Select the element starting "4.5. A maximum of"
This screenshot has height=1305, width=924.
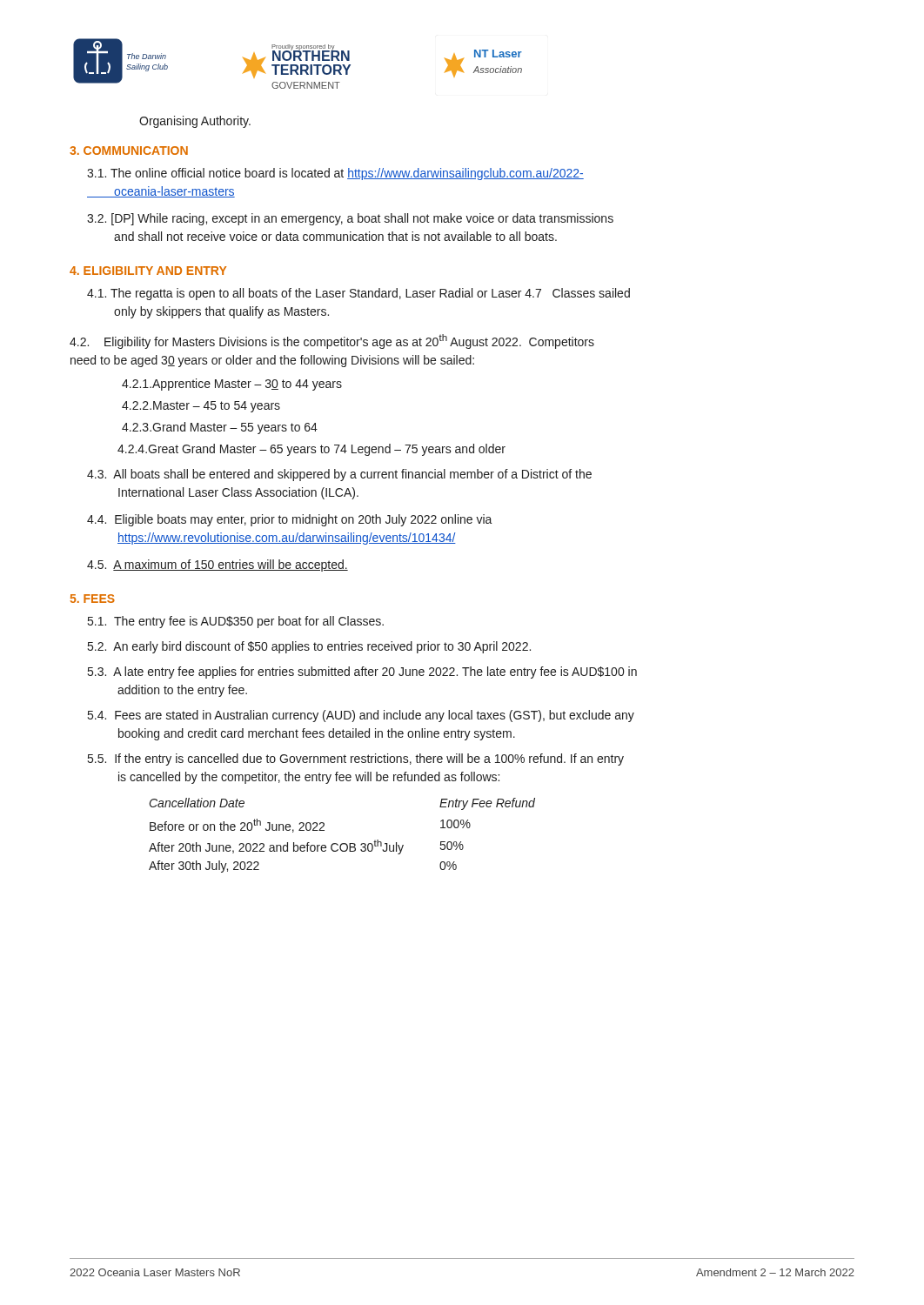tap(217, 564)
